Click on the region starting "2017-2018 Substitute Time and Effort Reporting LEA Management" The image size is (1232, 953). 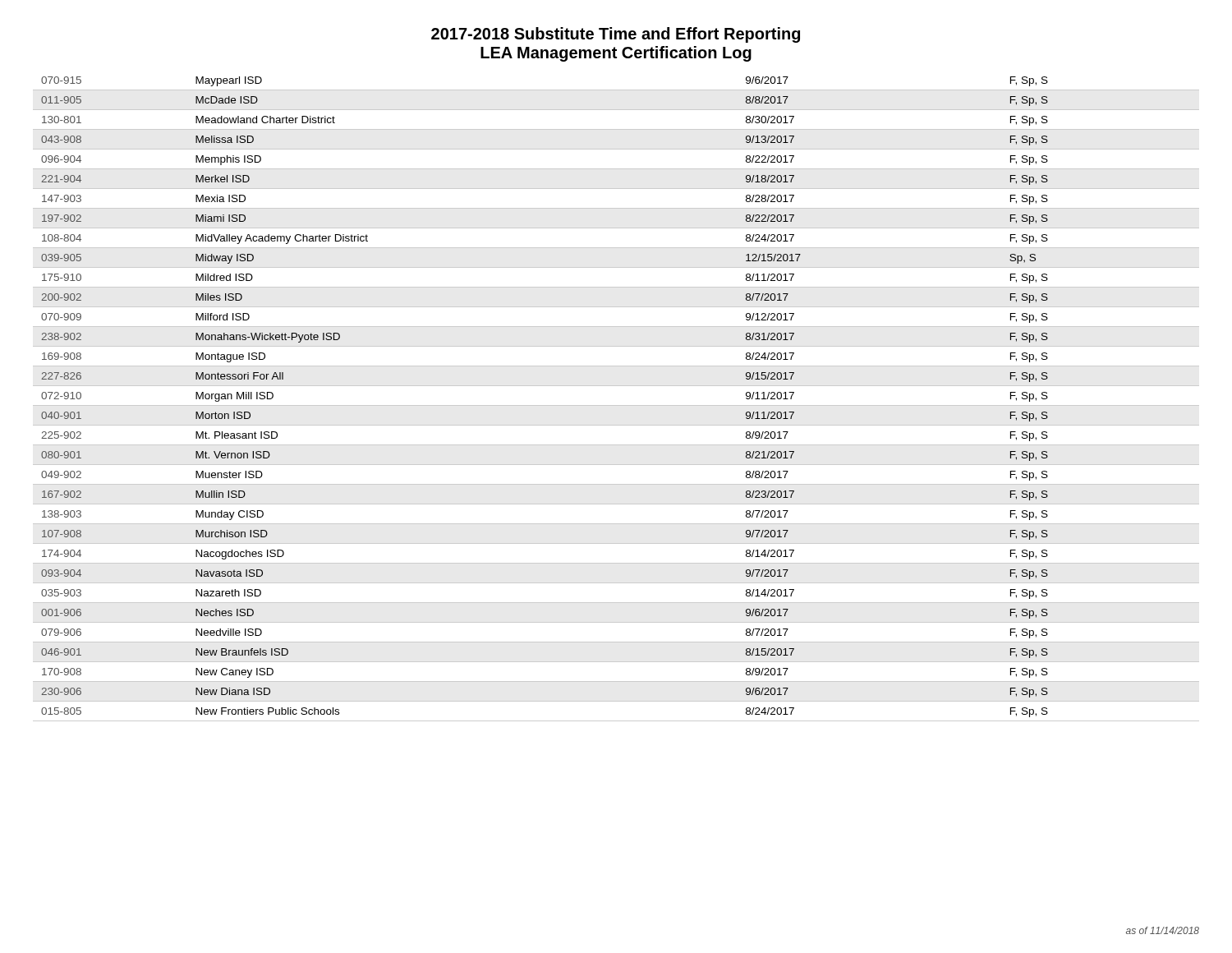pos(616,44)
